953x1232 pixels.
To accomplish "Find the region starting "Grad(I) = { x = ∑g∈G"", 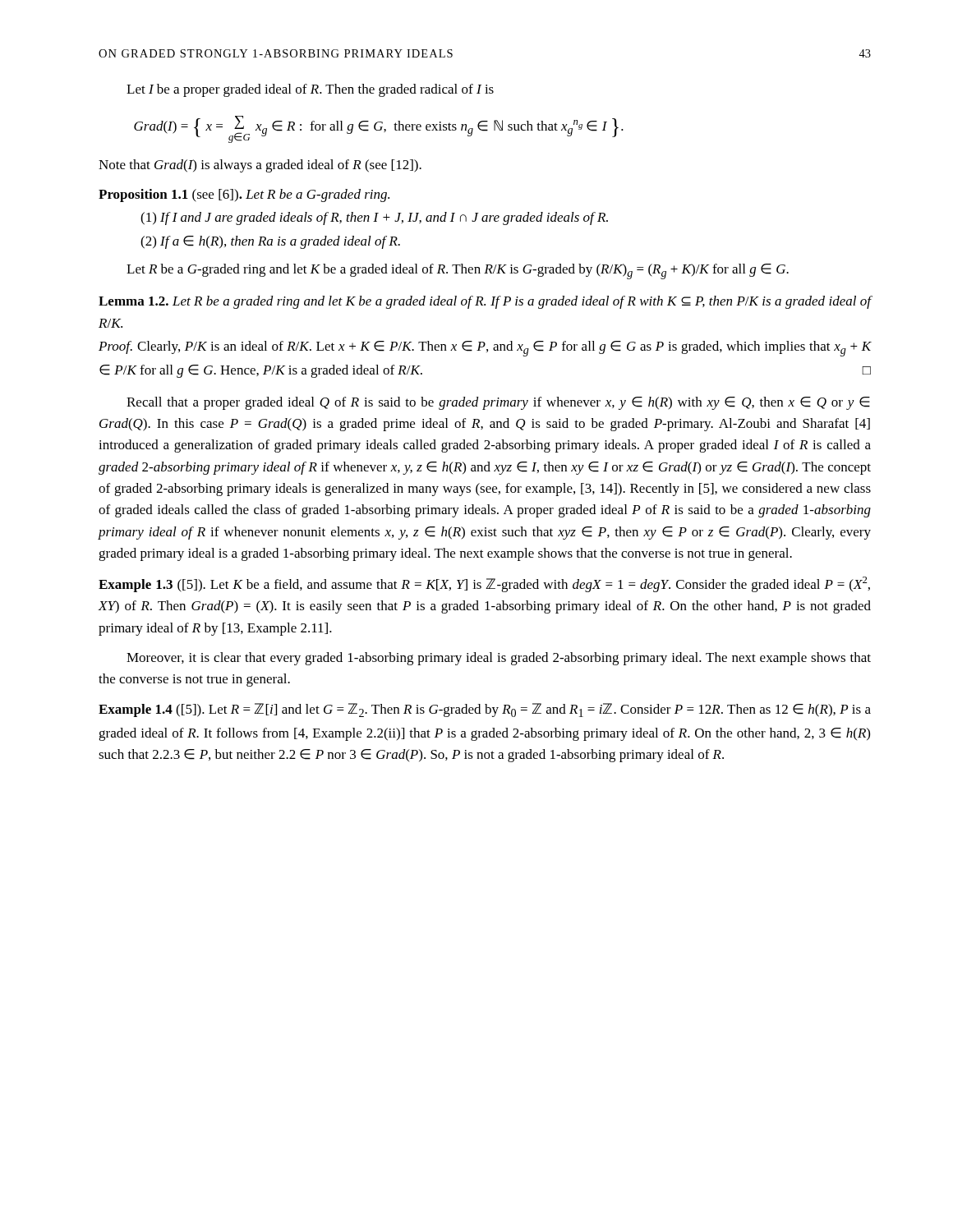I will 379,127.
